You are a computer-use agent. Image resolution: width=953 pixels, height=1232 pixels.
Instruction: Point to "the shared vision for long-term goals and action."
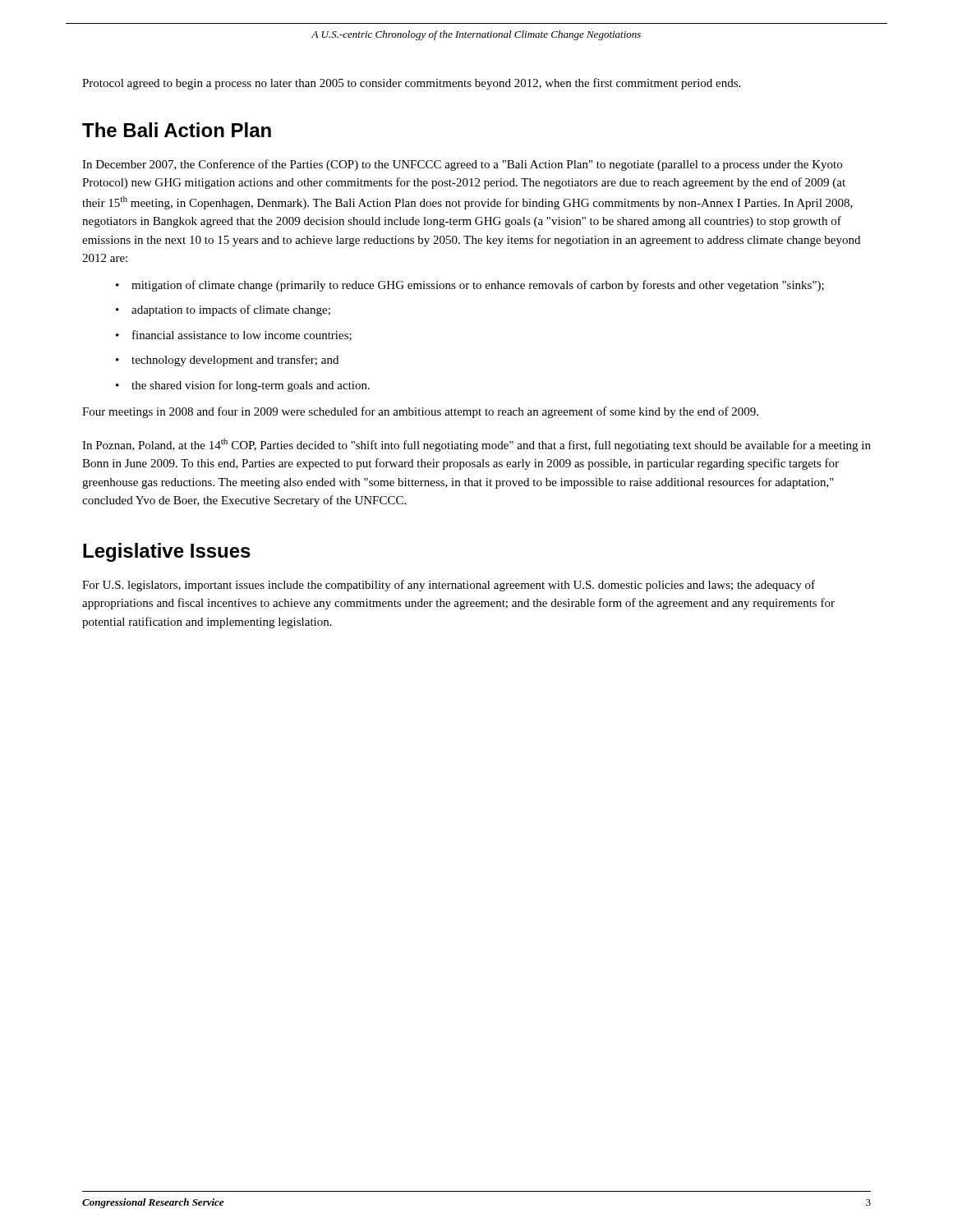pos(251,385)
